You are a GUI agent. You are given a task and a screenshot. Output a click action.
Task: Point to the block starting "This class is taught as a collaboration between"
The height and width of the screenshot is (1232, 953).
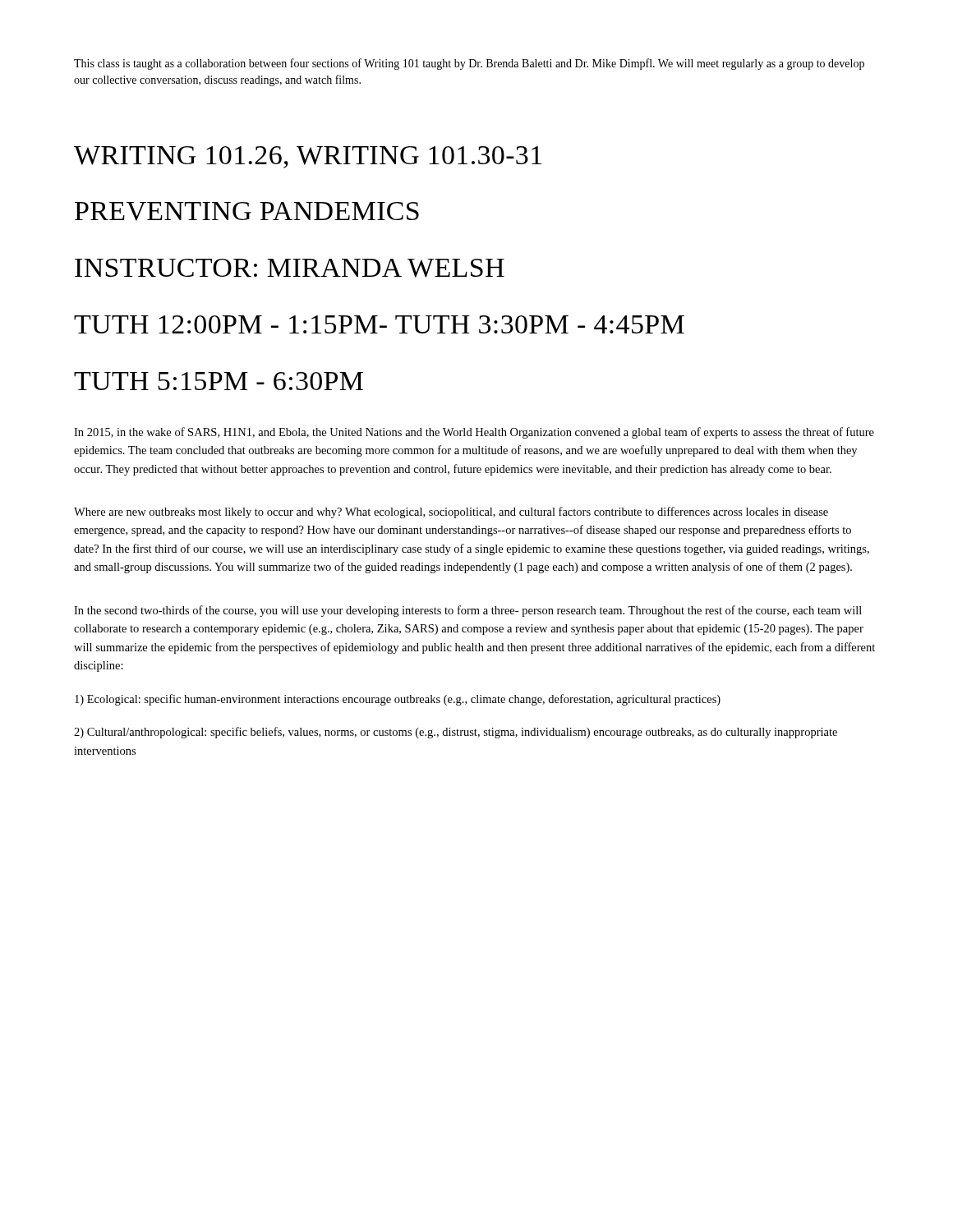tap(469, 72)
